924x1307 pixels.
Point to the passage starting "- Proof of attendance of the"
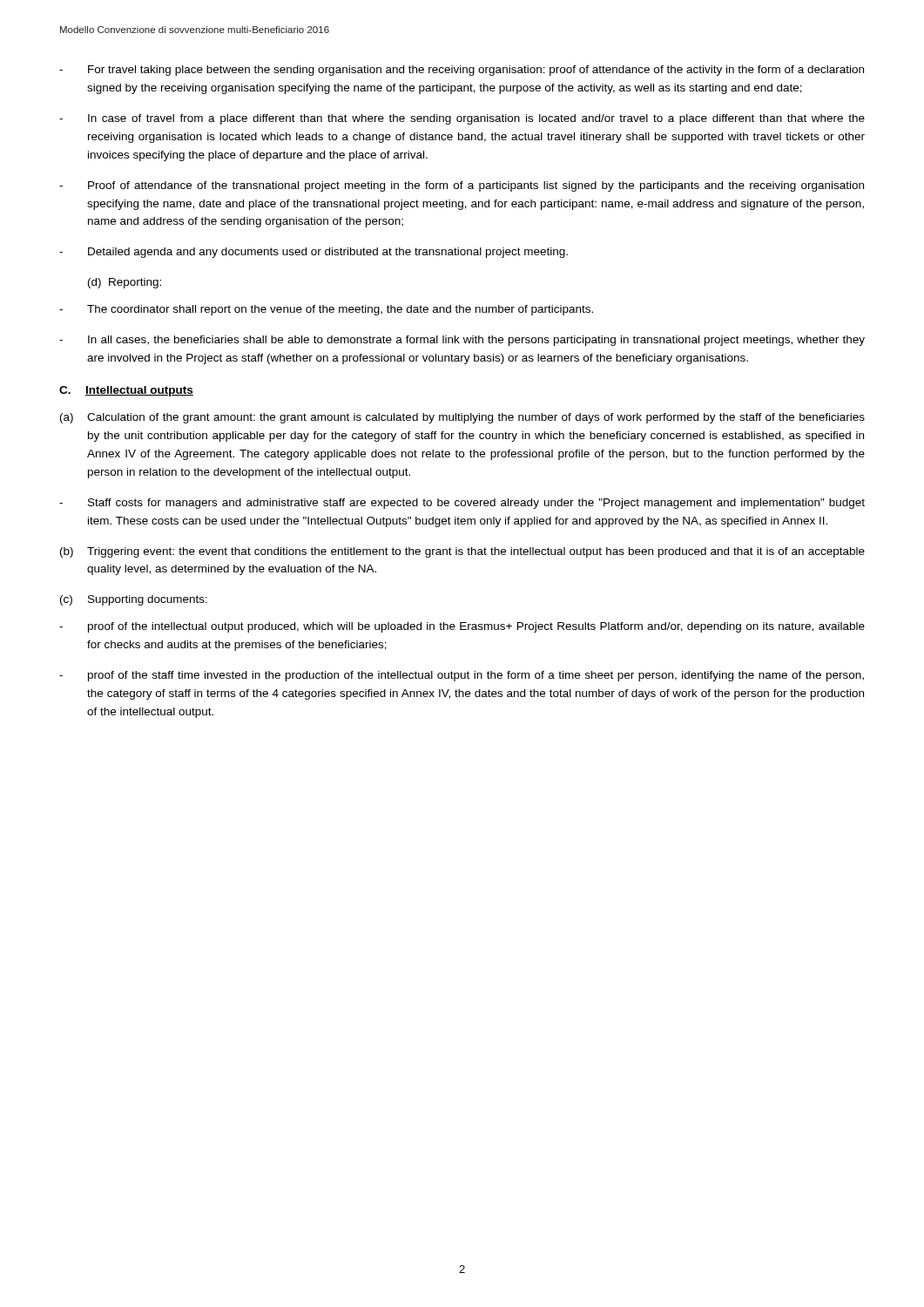[462, 204]
